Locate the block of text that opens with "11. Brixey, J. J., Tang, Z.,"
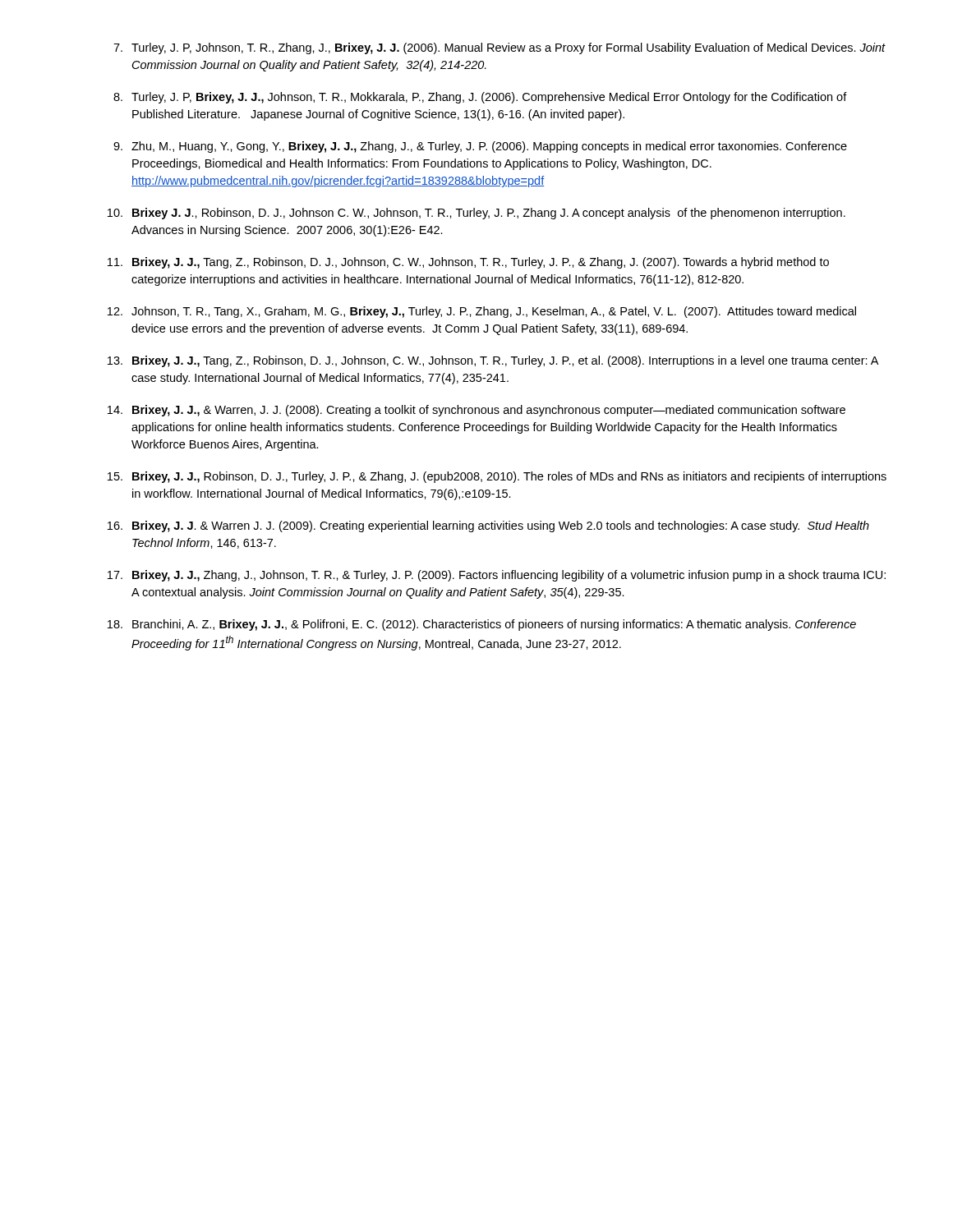953x1232 pixels. click(x=488, y=271)
